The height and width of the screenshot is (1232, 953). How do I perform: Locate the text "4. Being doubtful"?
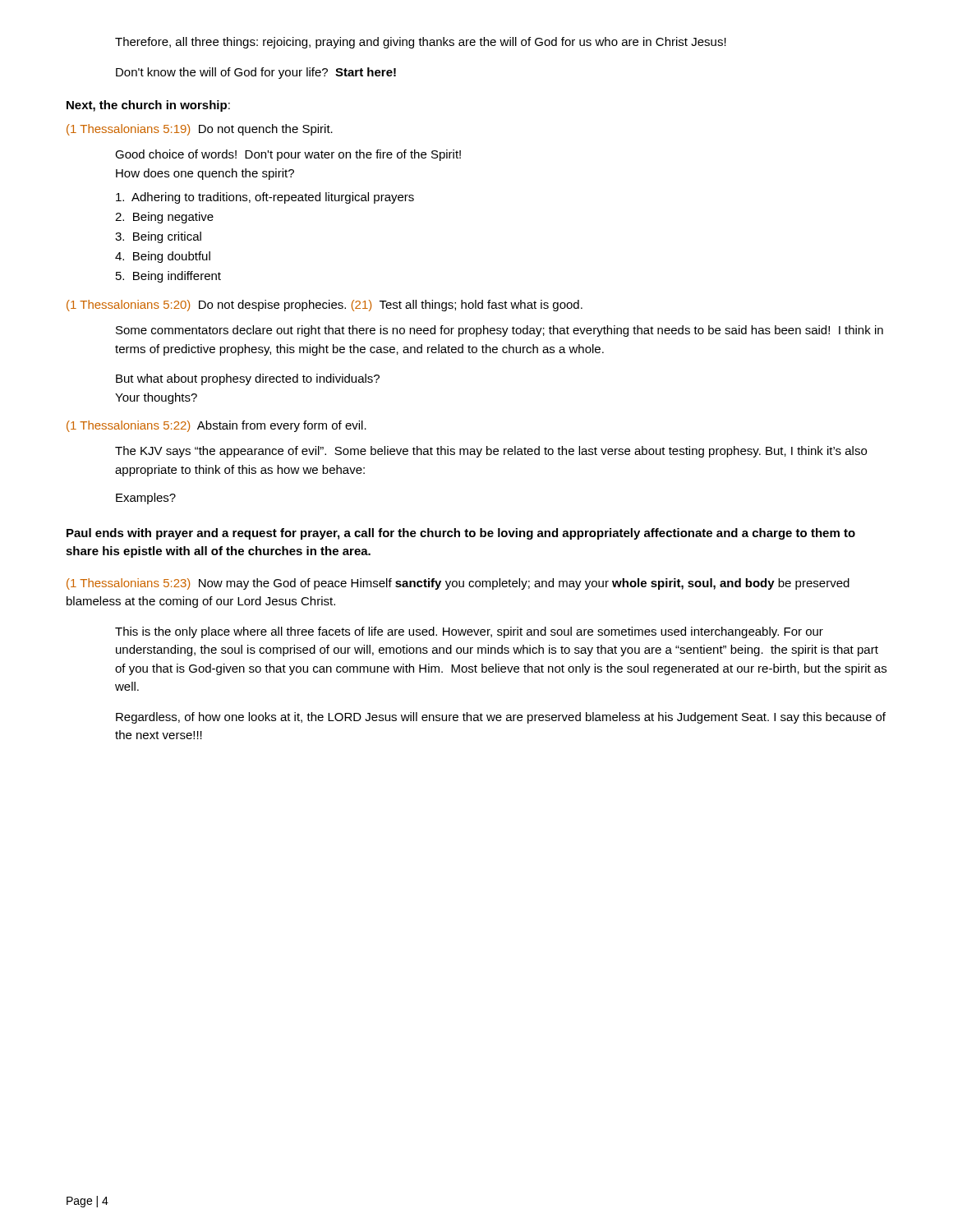(x=163, y=256)
